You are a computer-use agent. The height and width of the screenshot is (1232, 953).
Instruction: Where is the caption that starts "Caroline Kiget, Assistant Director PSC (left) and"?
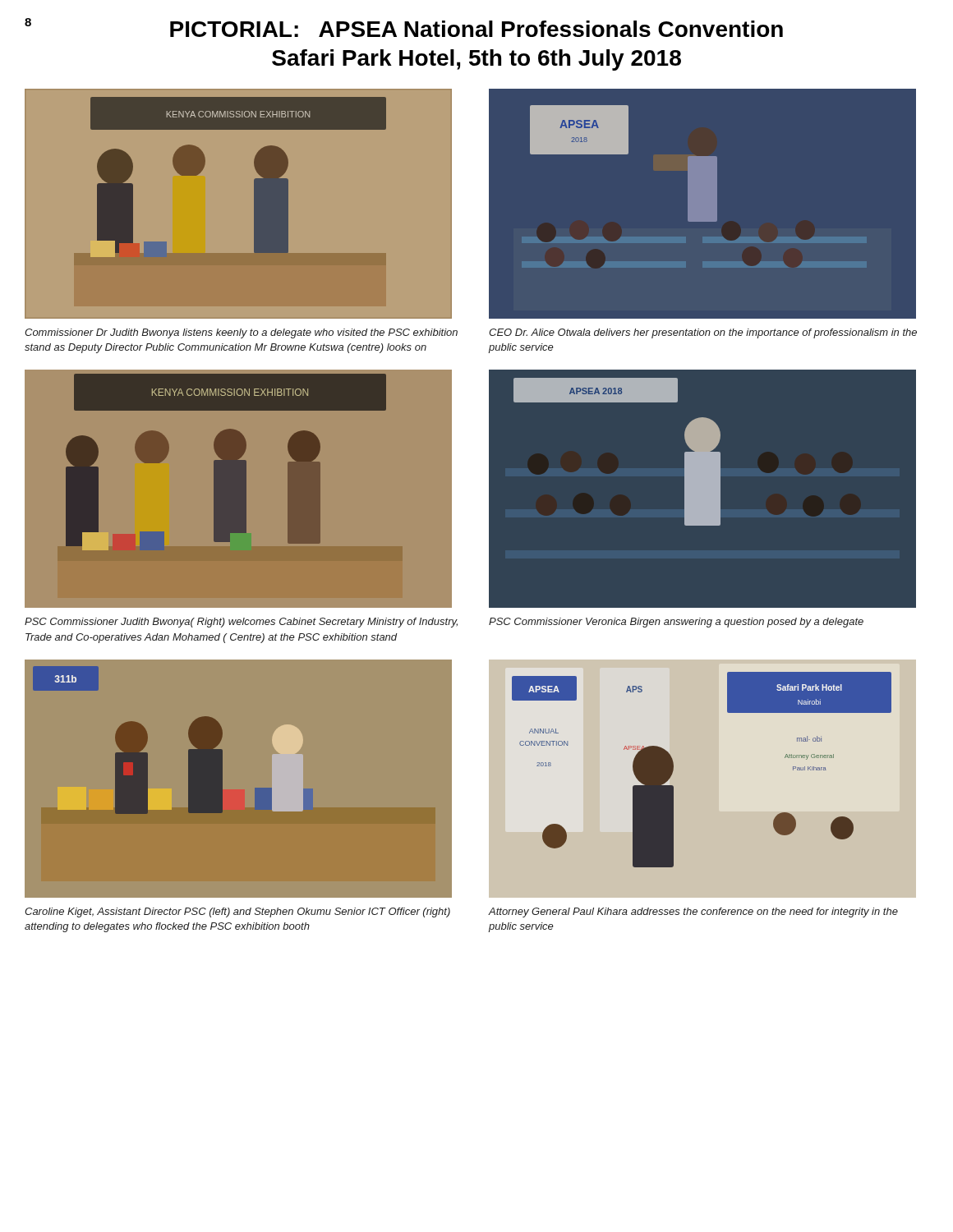tap(238, 919)
